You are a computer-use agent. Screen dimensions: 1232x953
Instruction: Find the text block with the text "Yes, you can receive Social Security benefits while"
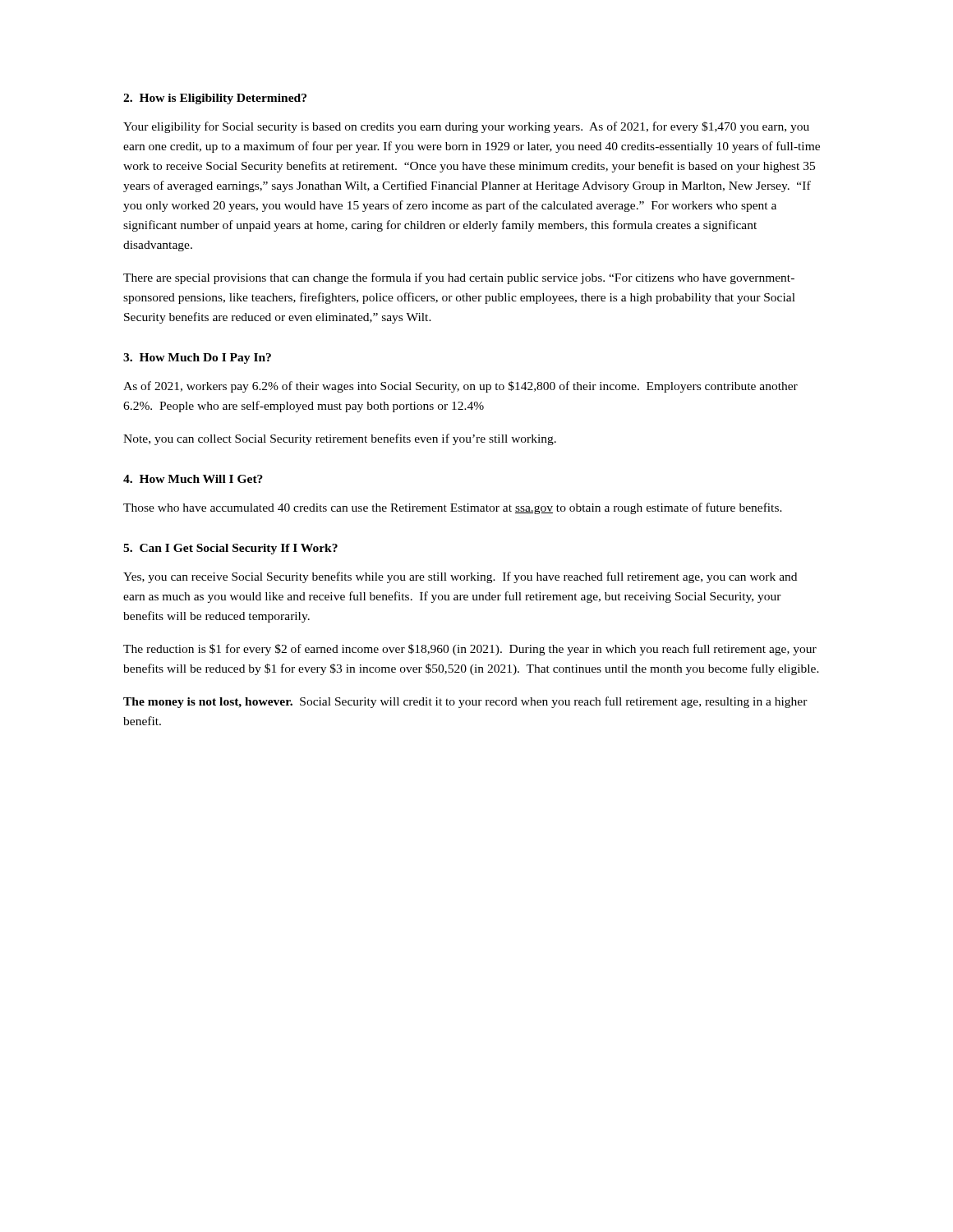(460, 596)
